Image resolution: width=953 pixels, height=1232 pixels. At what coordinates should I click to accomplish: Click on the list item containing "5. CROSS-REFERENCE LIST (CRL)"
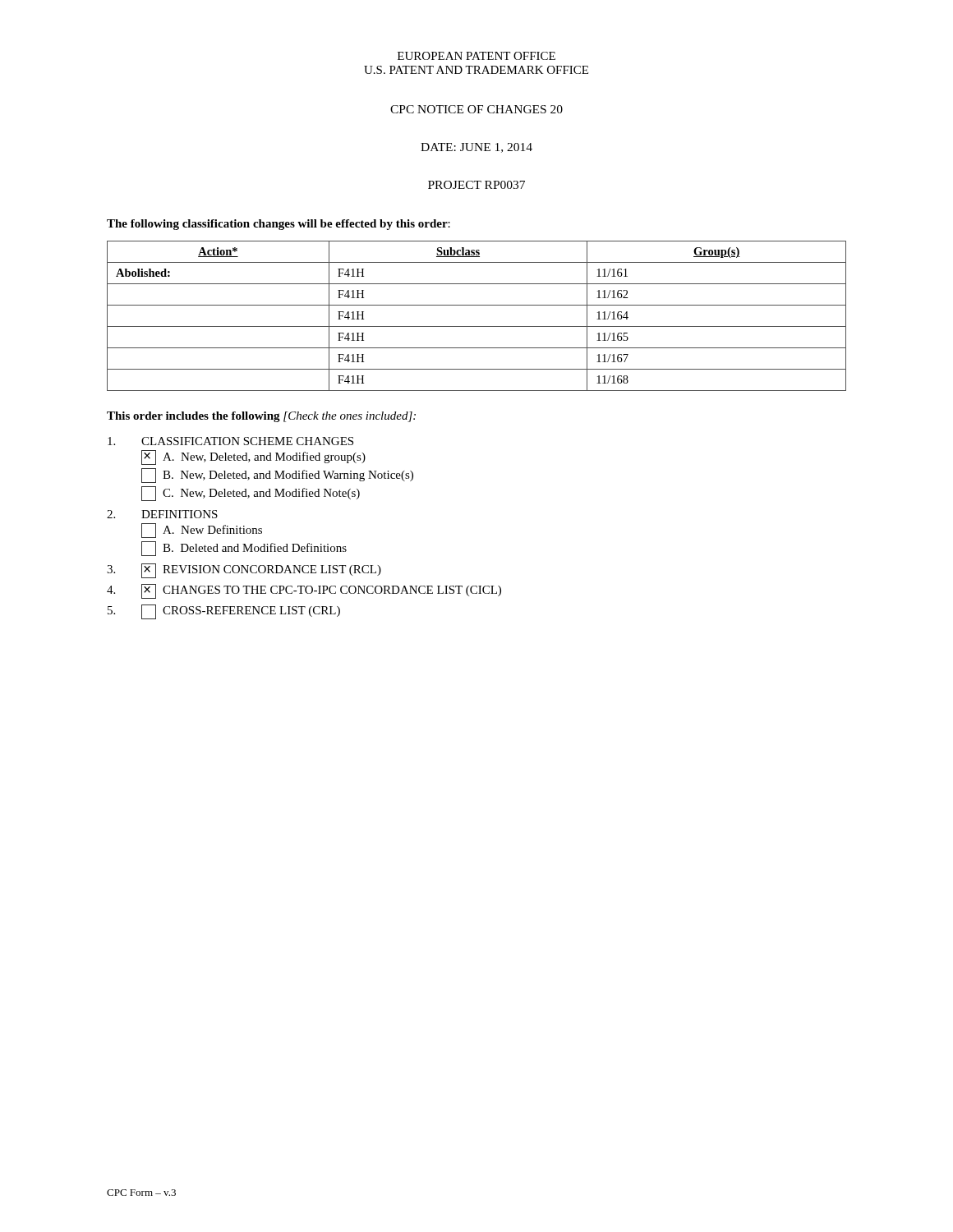pyautogui.click(x=224, y=612)
